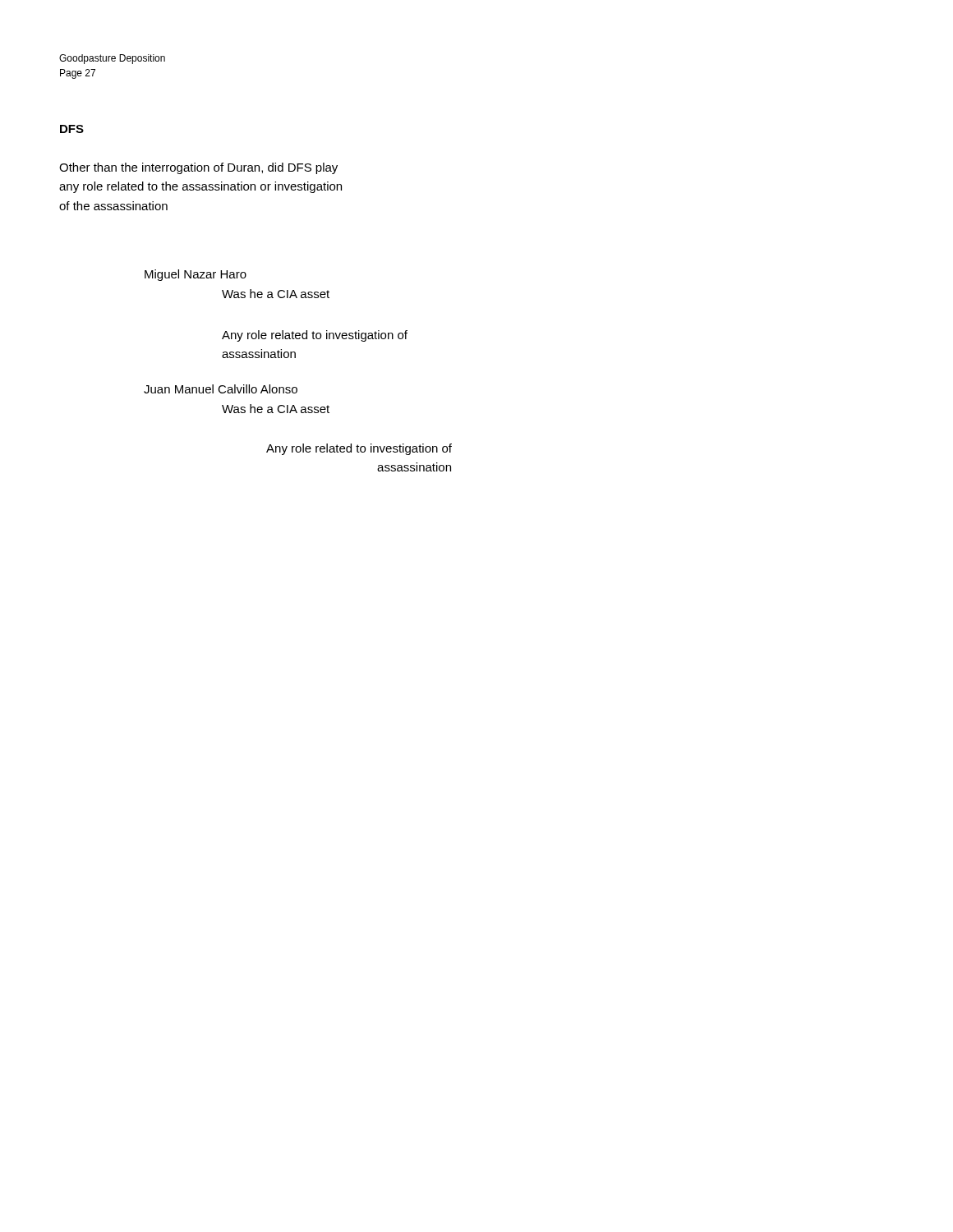Click on the element starting "Miguel Nazar Haro"
This screenshot has height=1232, width=953.
195,274
